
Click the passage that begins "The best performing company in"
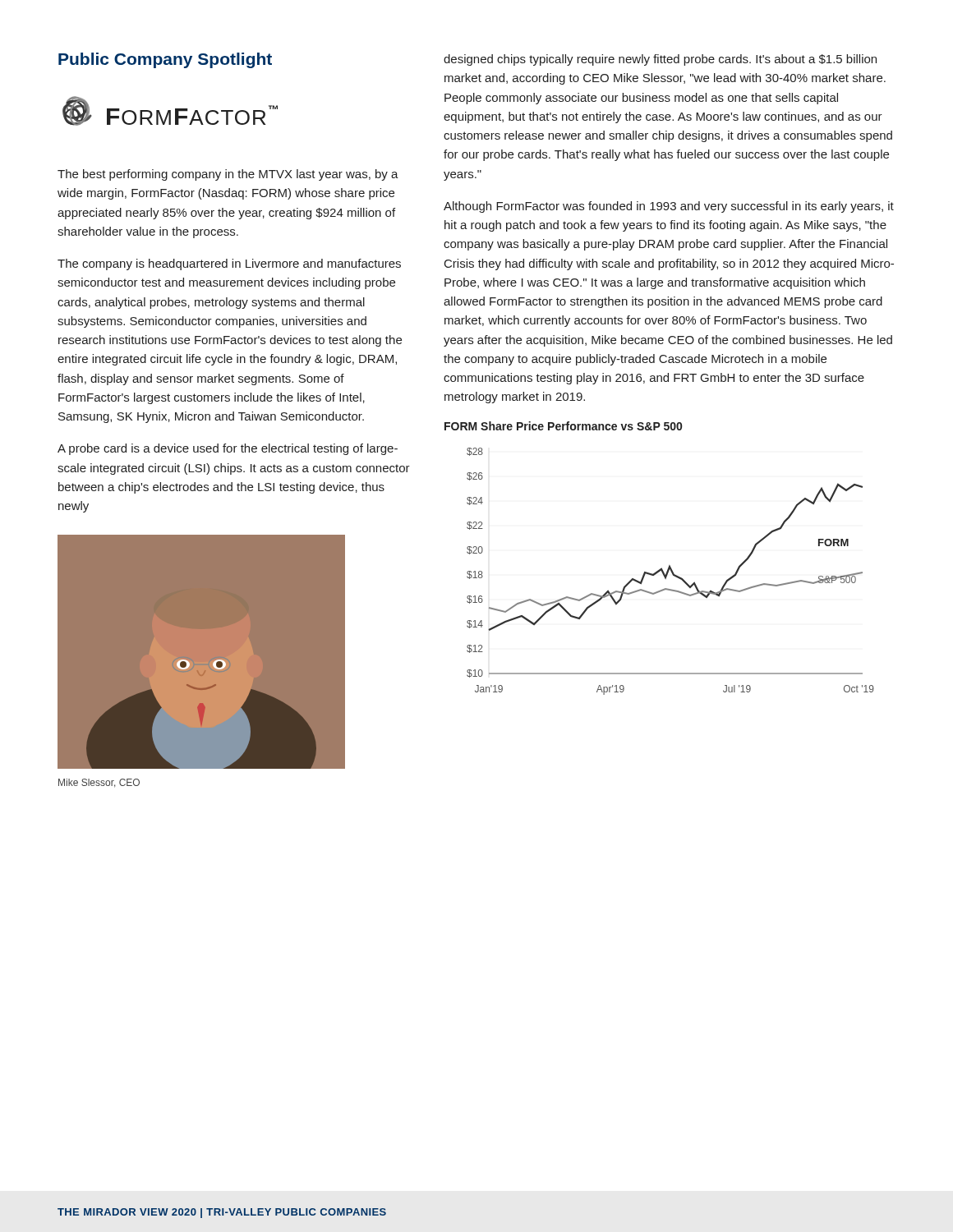coord(234,202)
